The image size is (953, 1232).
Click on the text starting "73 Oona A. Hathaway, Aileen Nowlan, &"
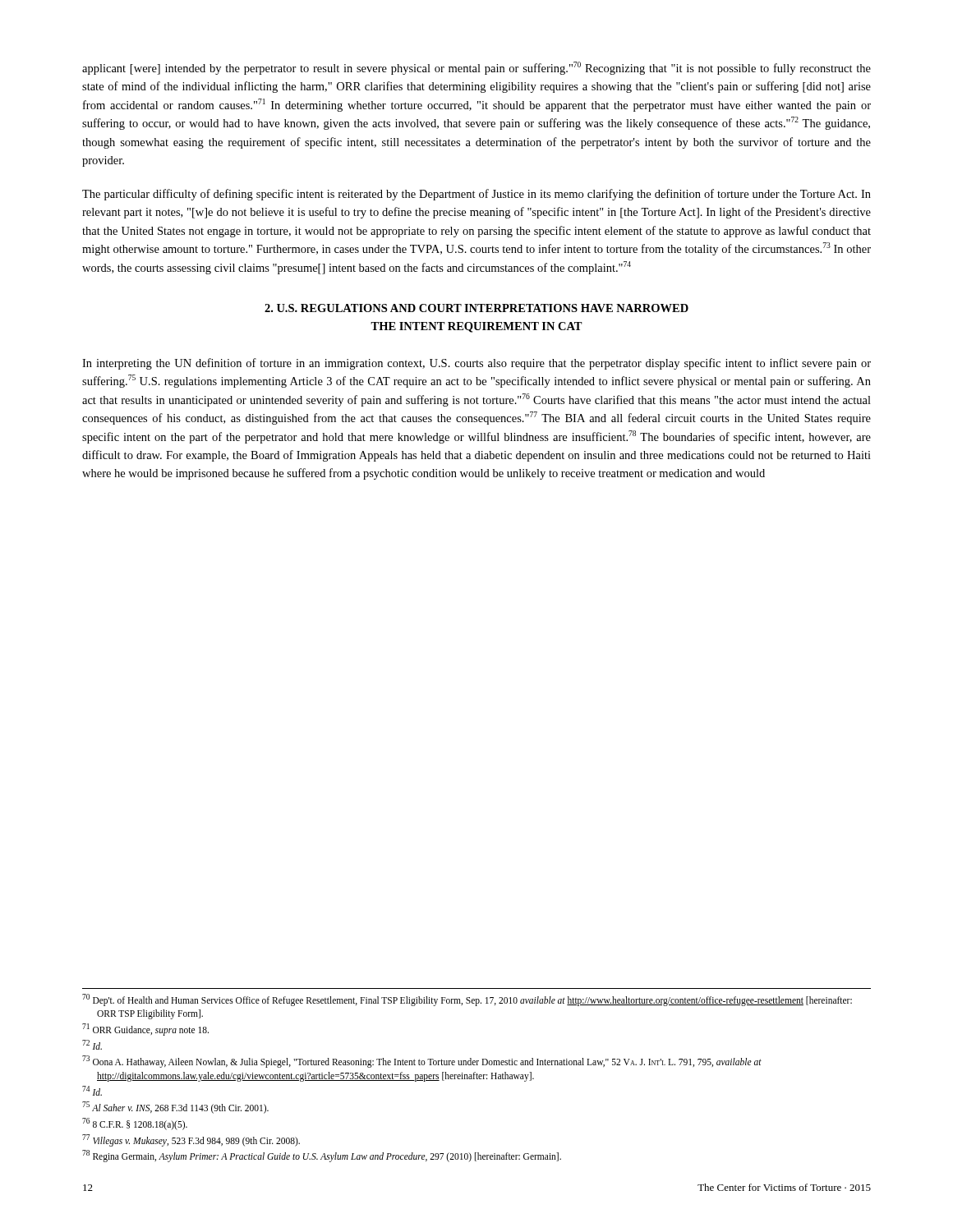(x=422, y=1068)
